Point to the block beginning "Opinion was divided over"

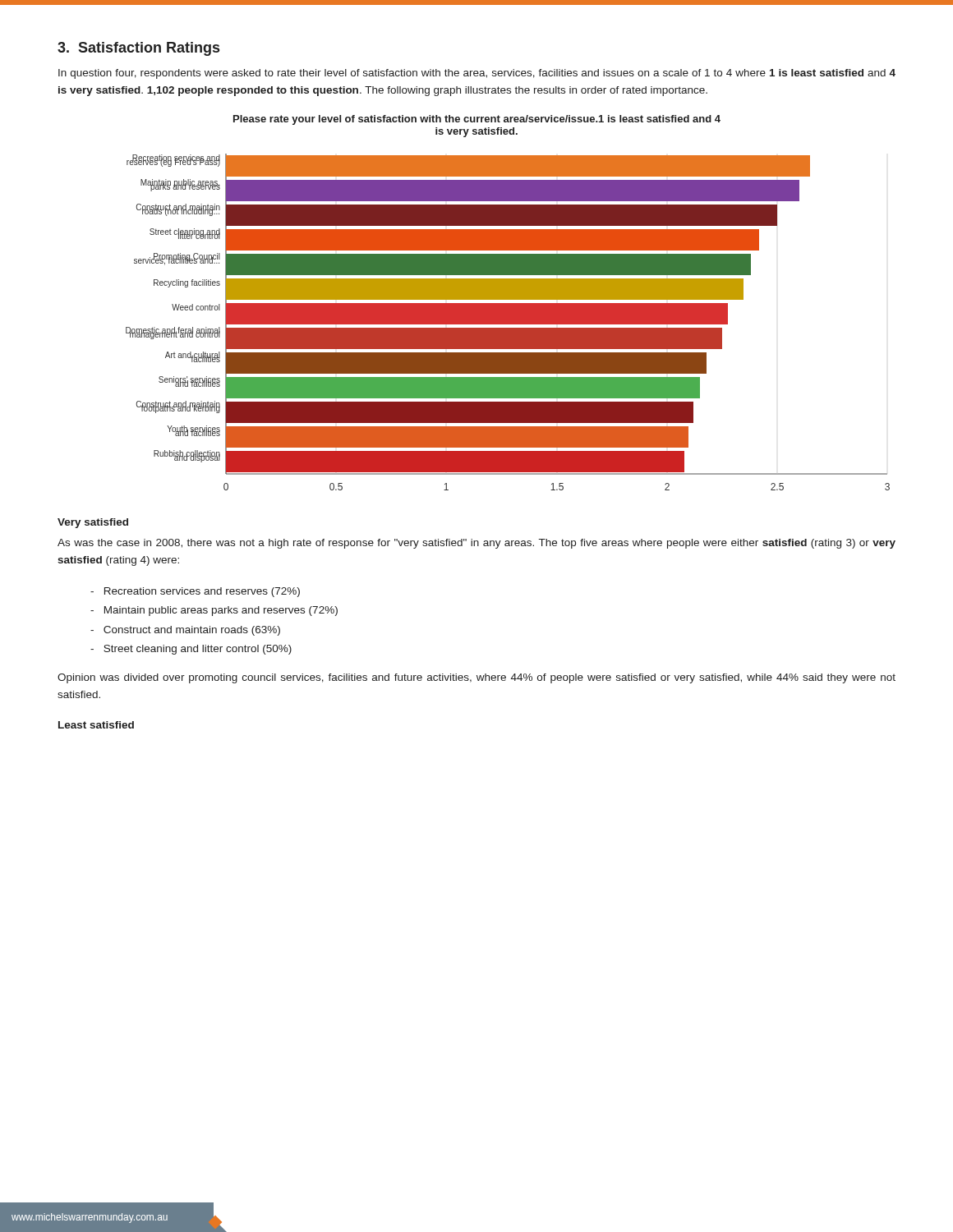pos(476,686)
